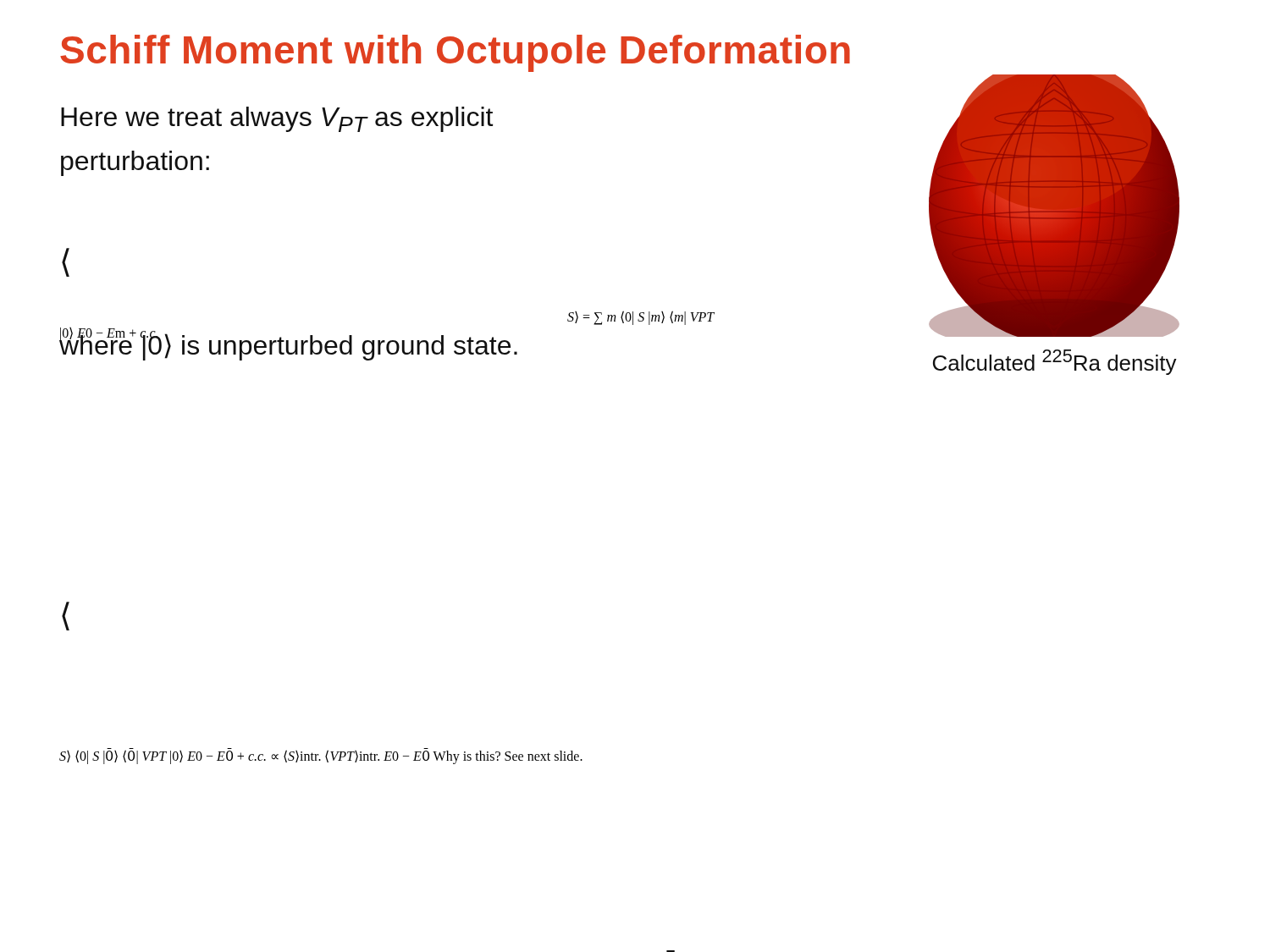The width and height of the screenshot is (1270, 952).
Task: Locate the text block starting "where |0⟩ is unperturbed ground state."
Action: pos(289,345)
